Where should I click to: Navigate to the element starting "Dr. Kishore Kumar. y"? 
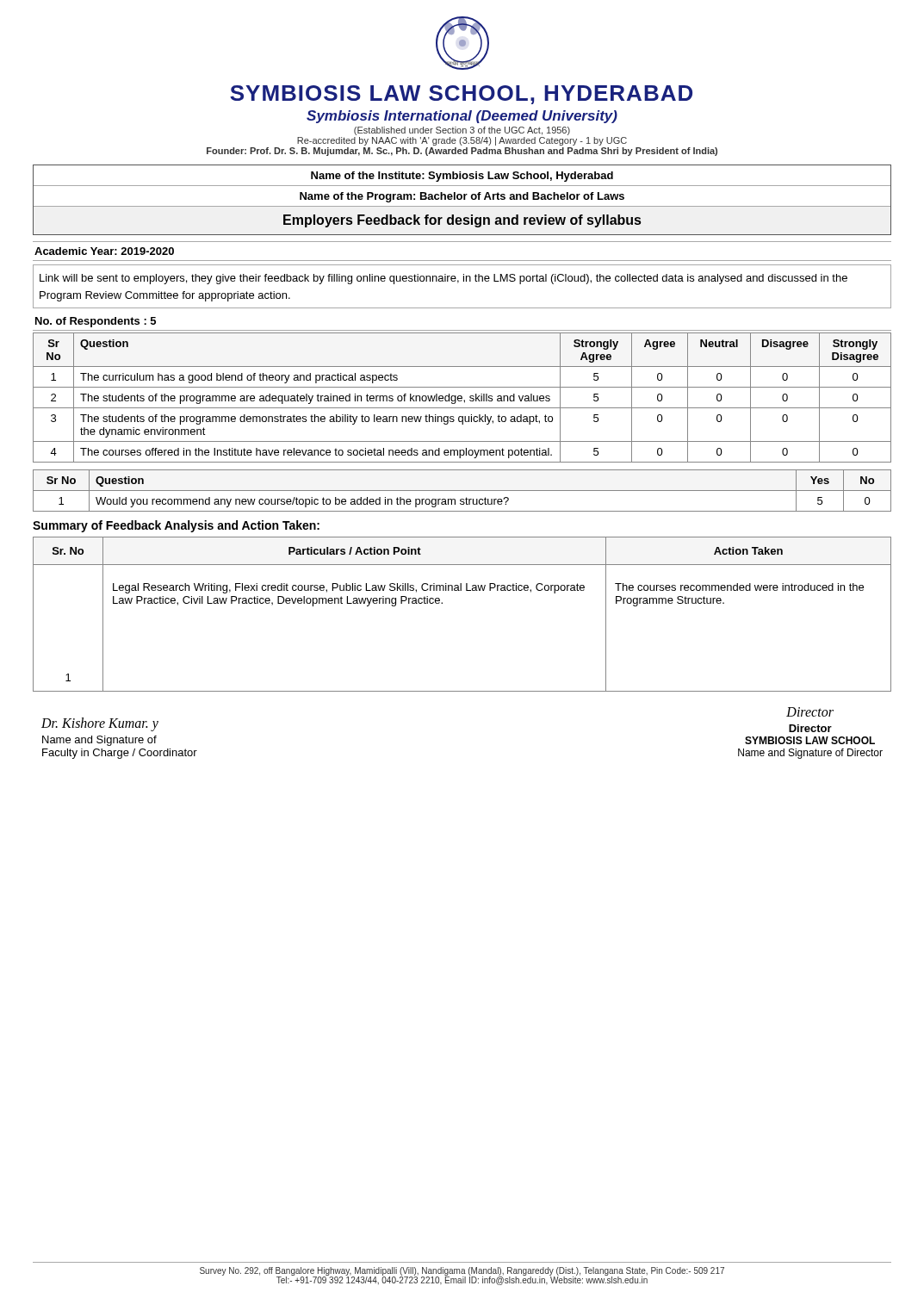pyautogui.click(x=119, y=737)
